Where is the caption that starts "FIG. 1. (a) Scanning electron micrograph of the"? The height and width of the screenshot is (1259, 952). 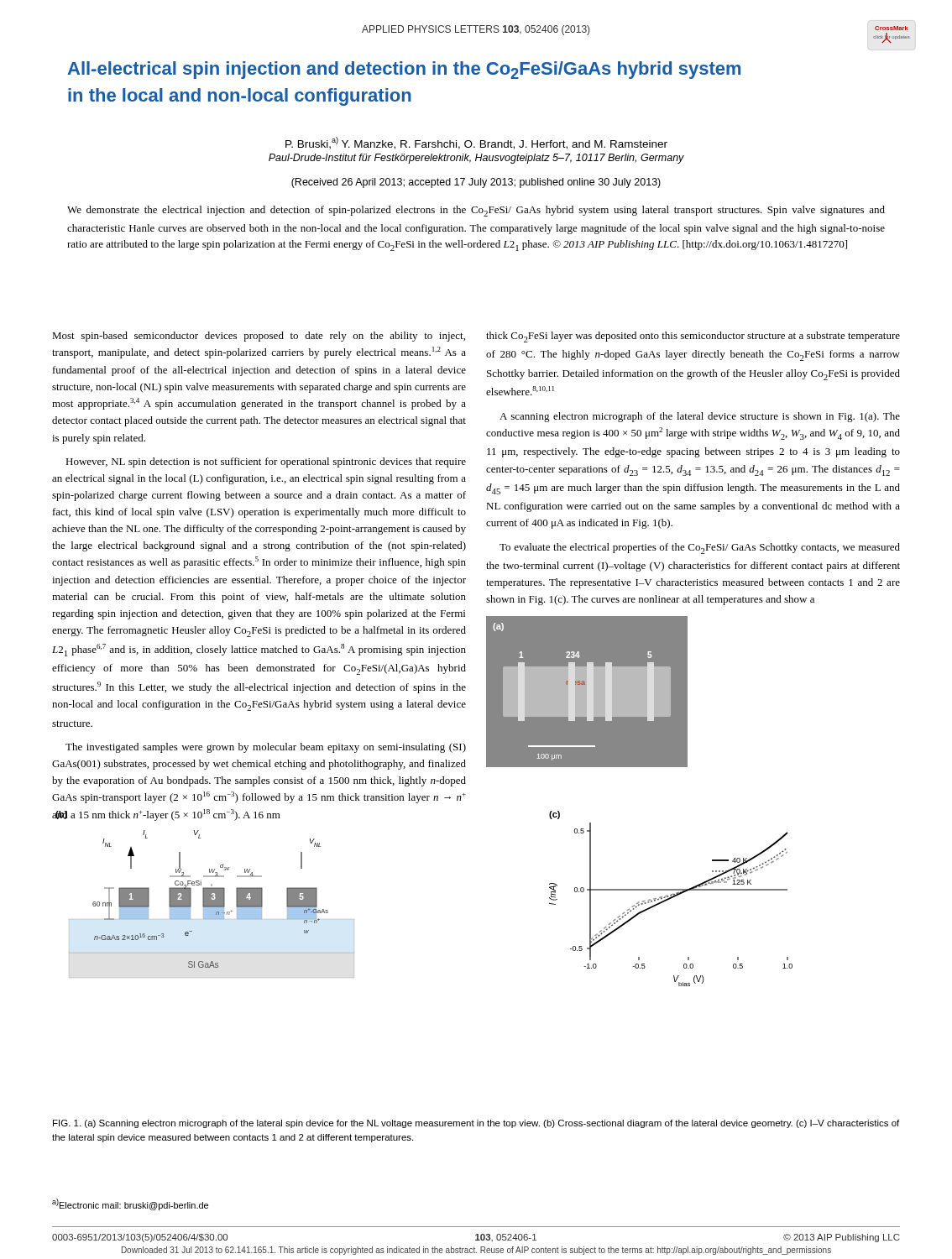(476, 1130)
